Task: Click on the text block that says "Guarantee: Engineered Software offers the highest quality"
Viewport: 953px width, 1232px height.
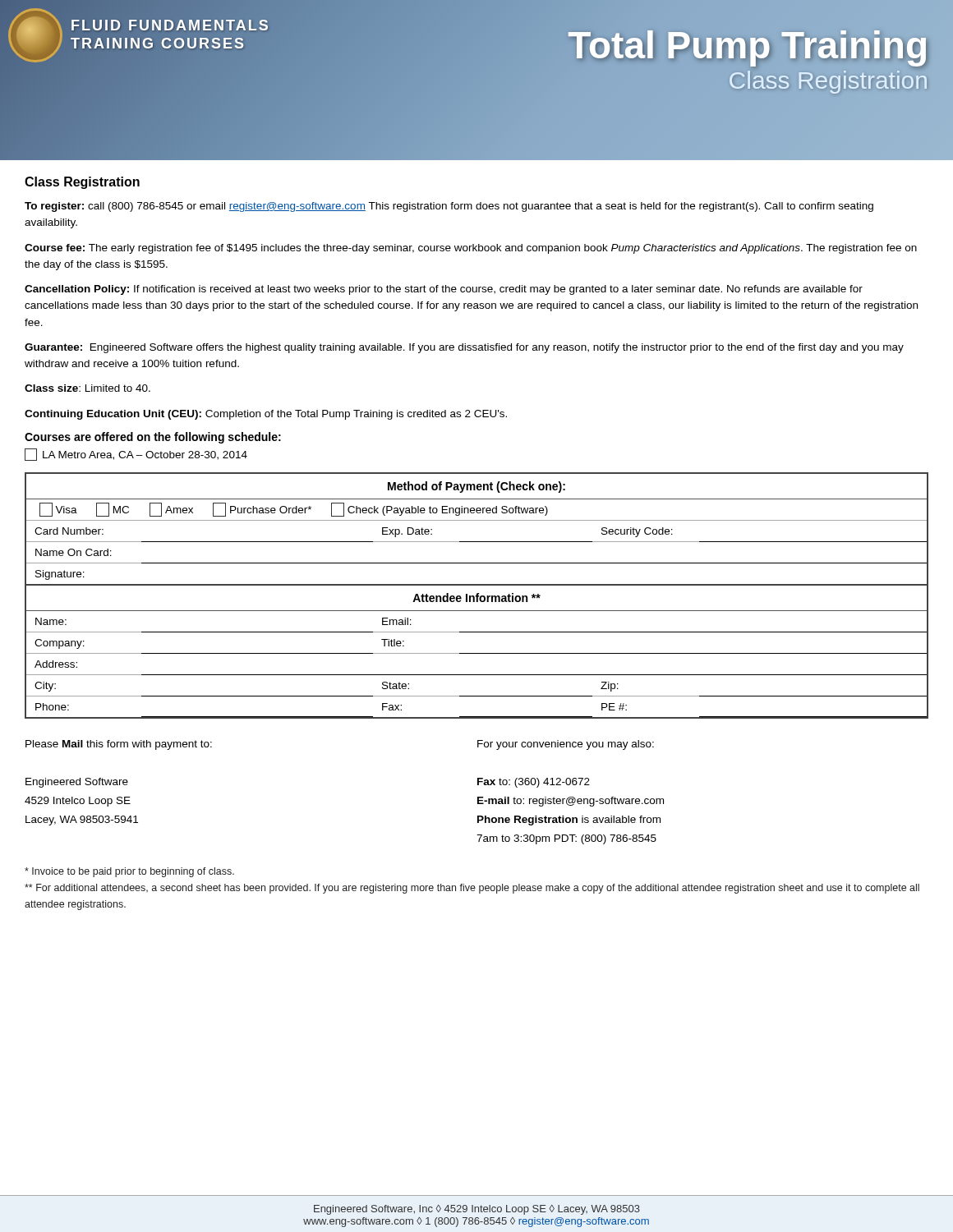Action: tap(464, 355)
